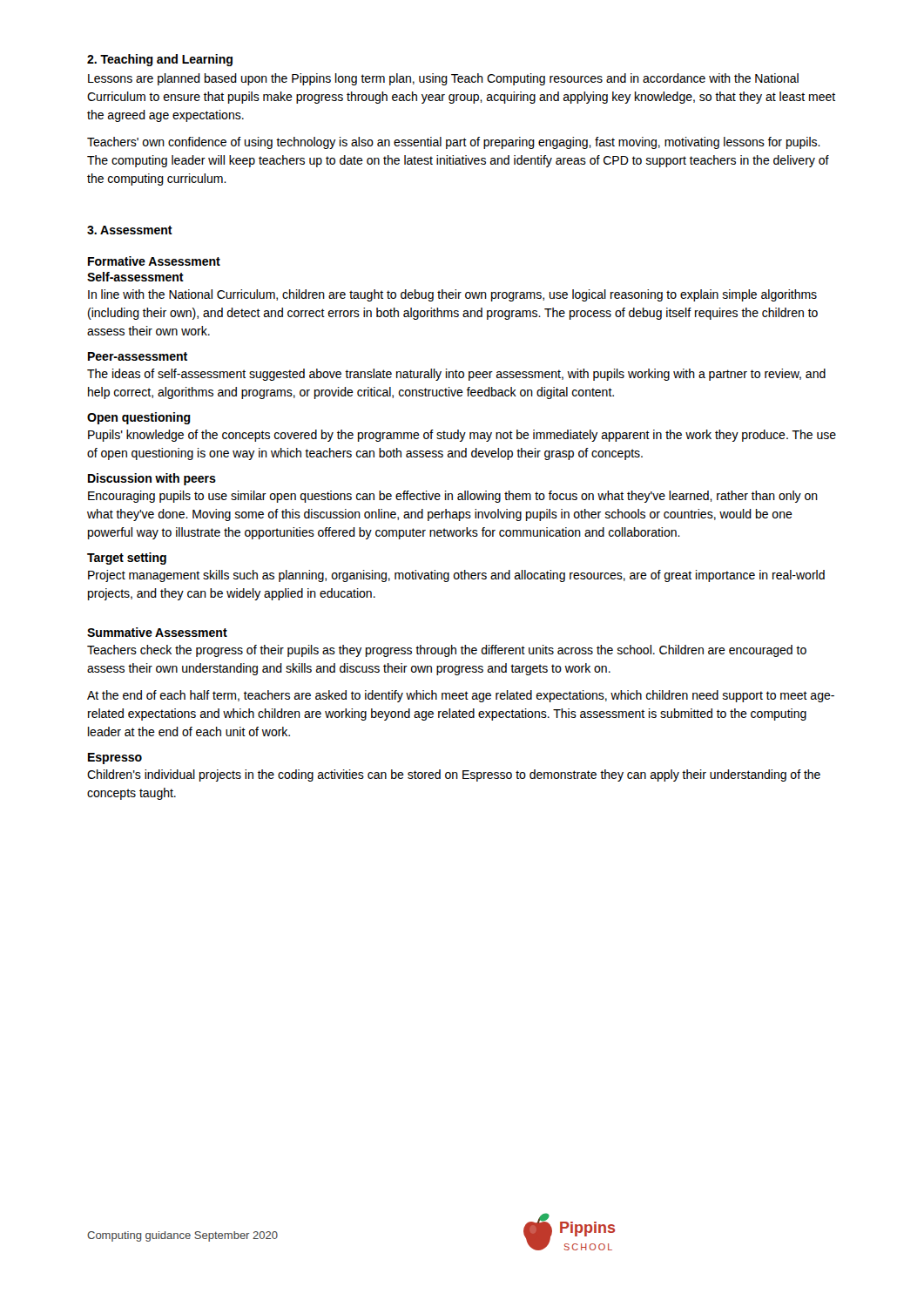Locate the logo

pos(557,1235)
